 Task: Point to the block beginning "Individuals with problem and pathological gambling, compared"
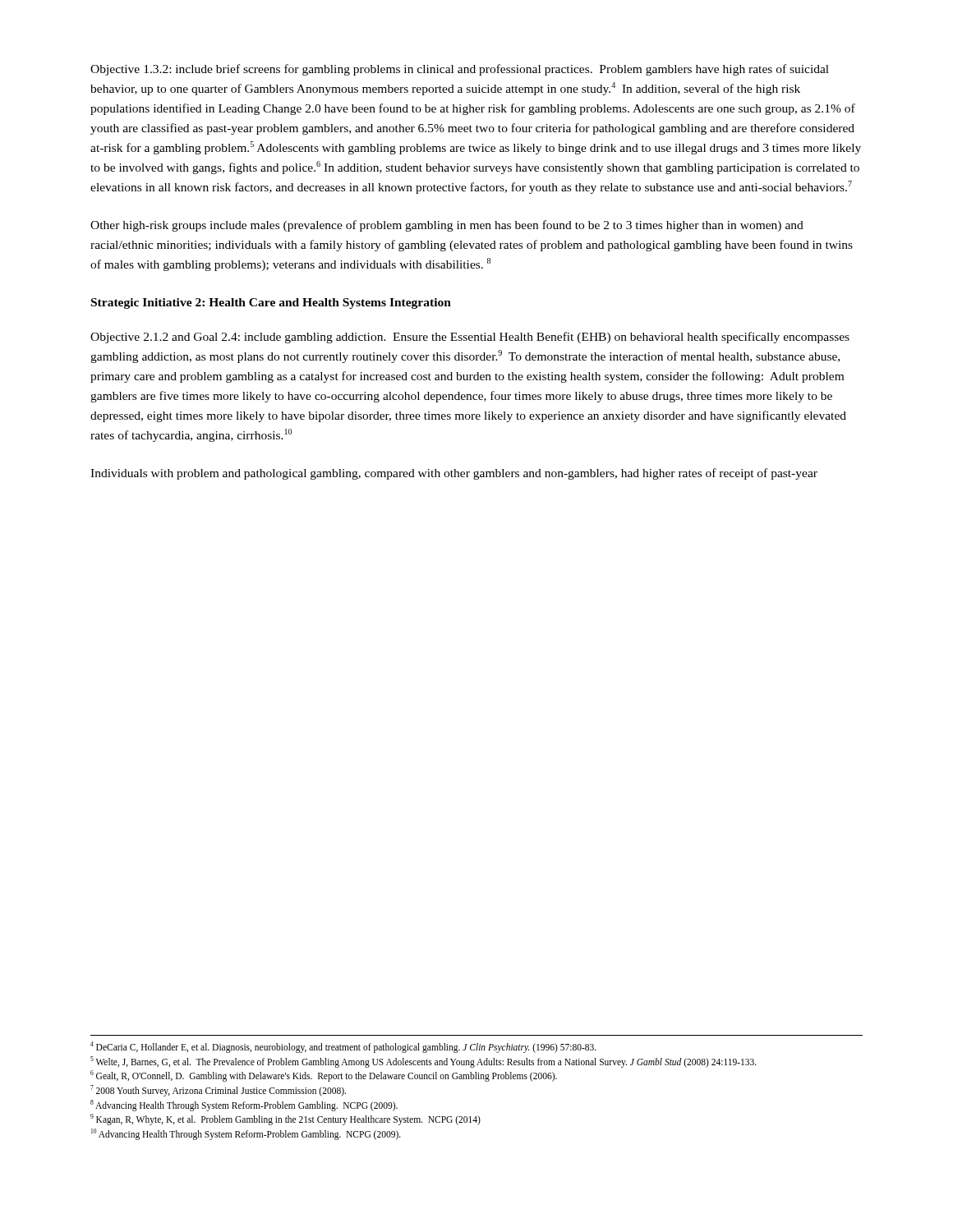pyautogui.click(x=454, y=473)
